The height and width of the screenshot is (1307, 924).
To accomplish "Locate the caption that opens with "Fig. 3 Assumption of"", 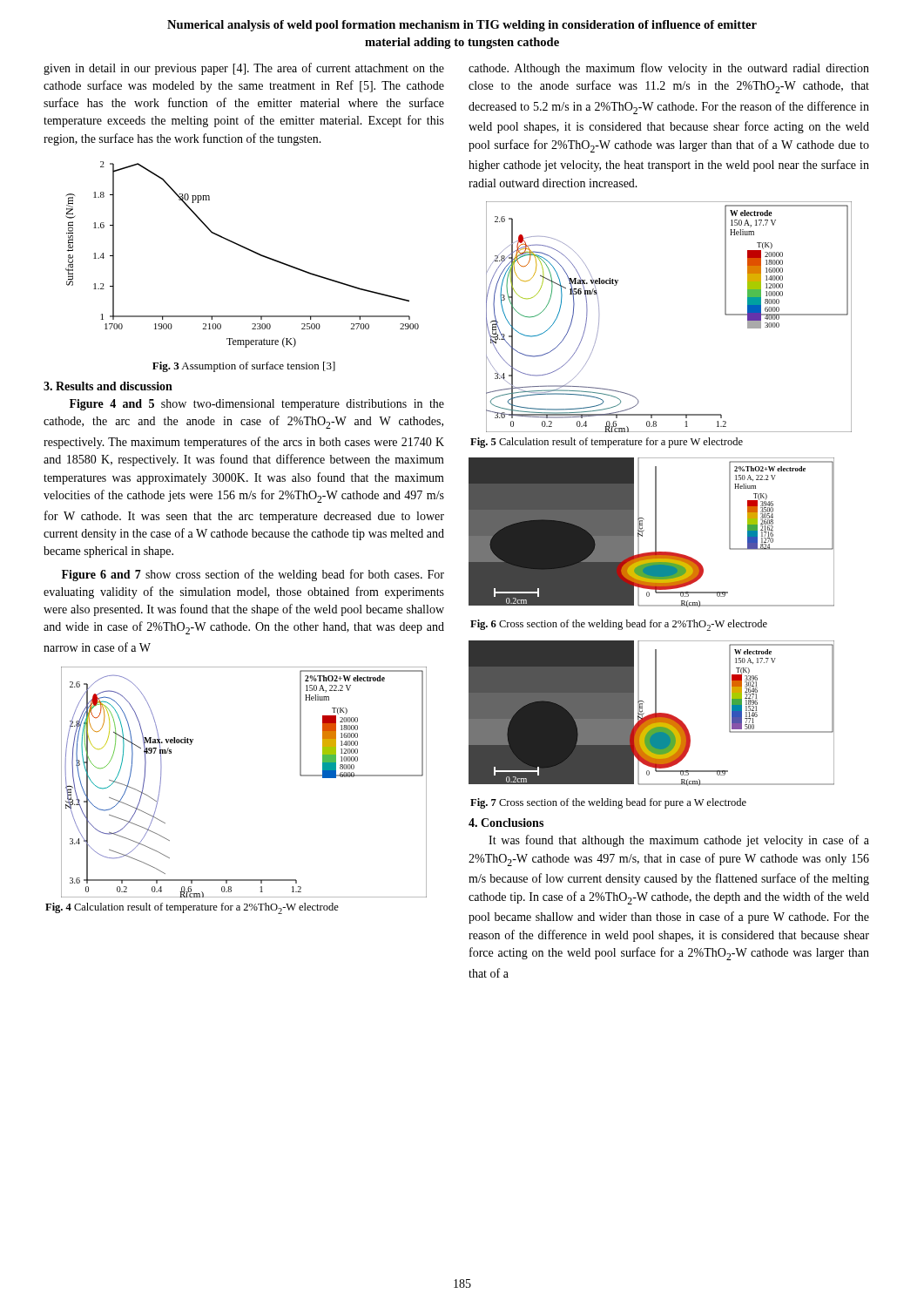I will pos(244,366).
